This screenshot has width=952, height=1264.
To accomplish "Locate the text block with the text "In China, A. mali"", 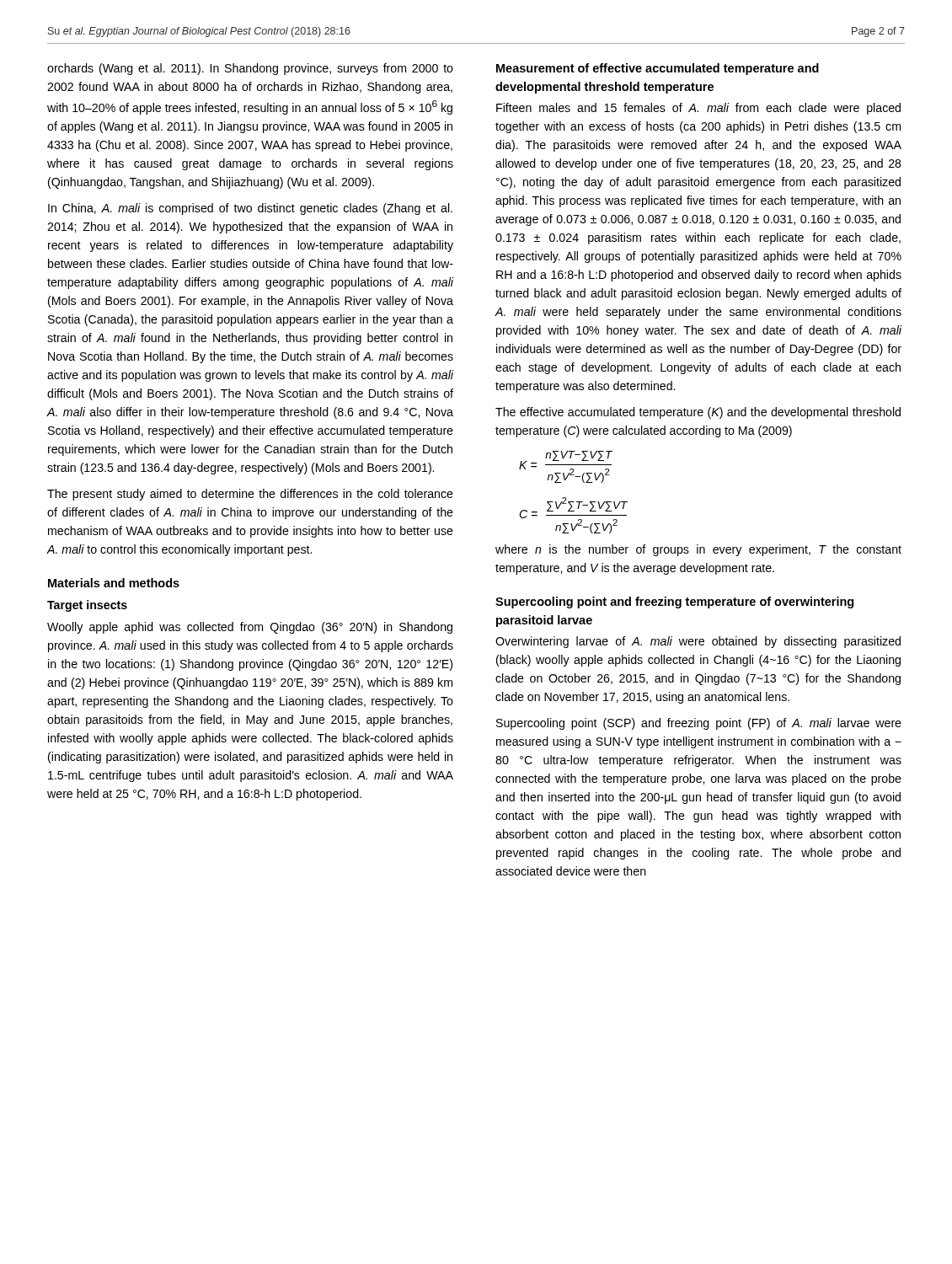I will [250, 338].
